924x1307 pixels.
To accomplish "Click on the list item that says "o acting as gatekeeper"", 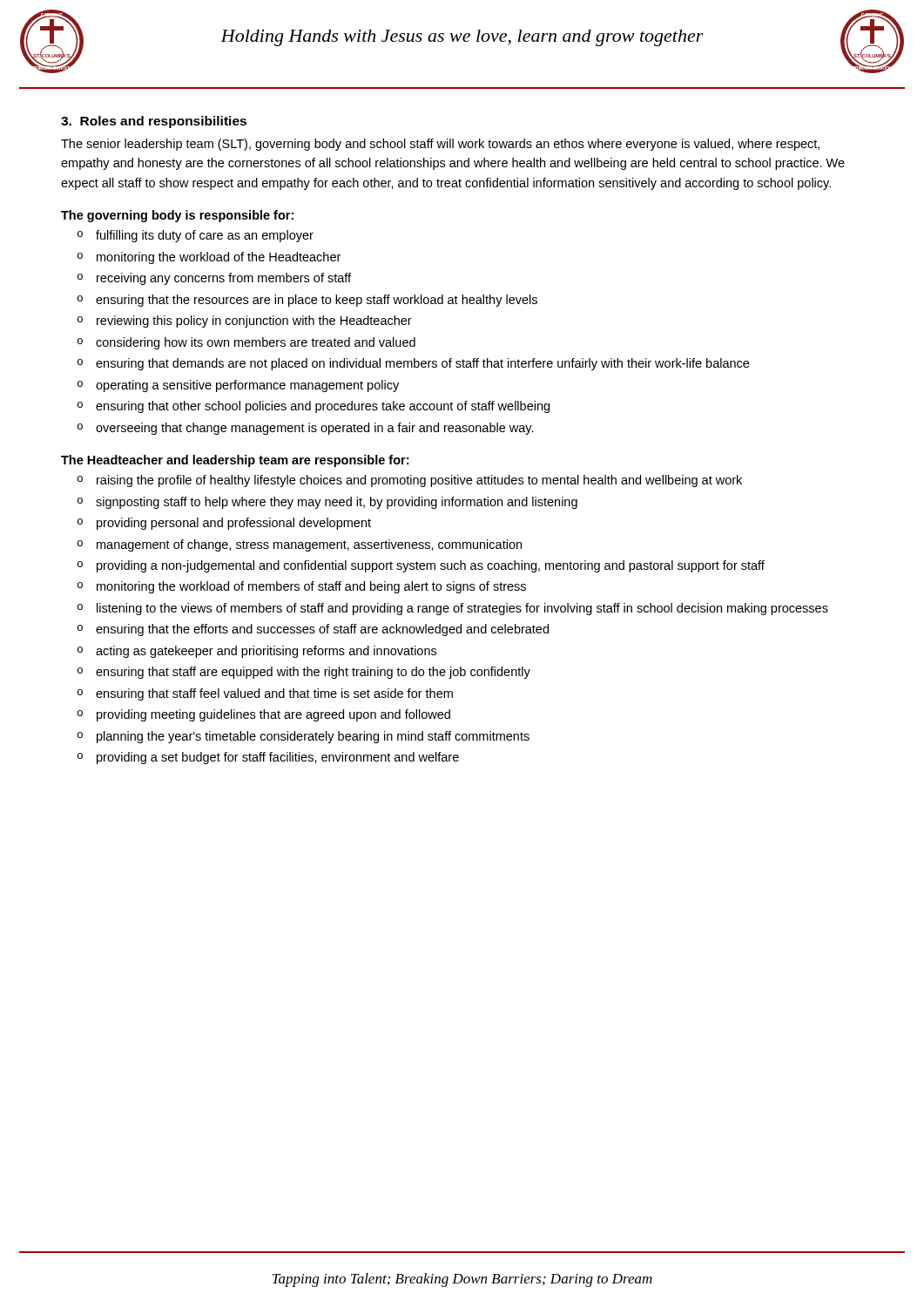I will click(257, 650).
